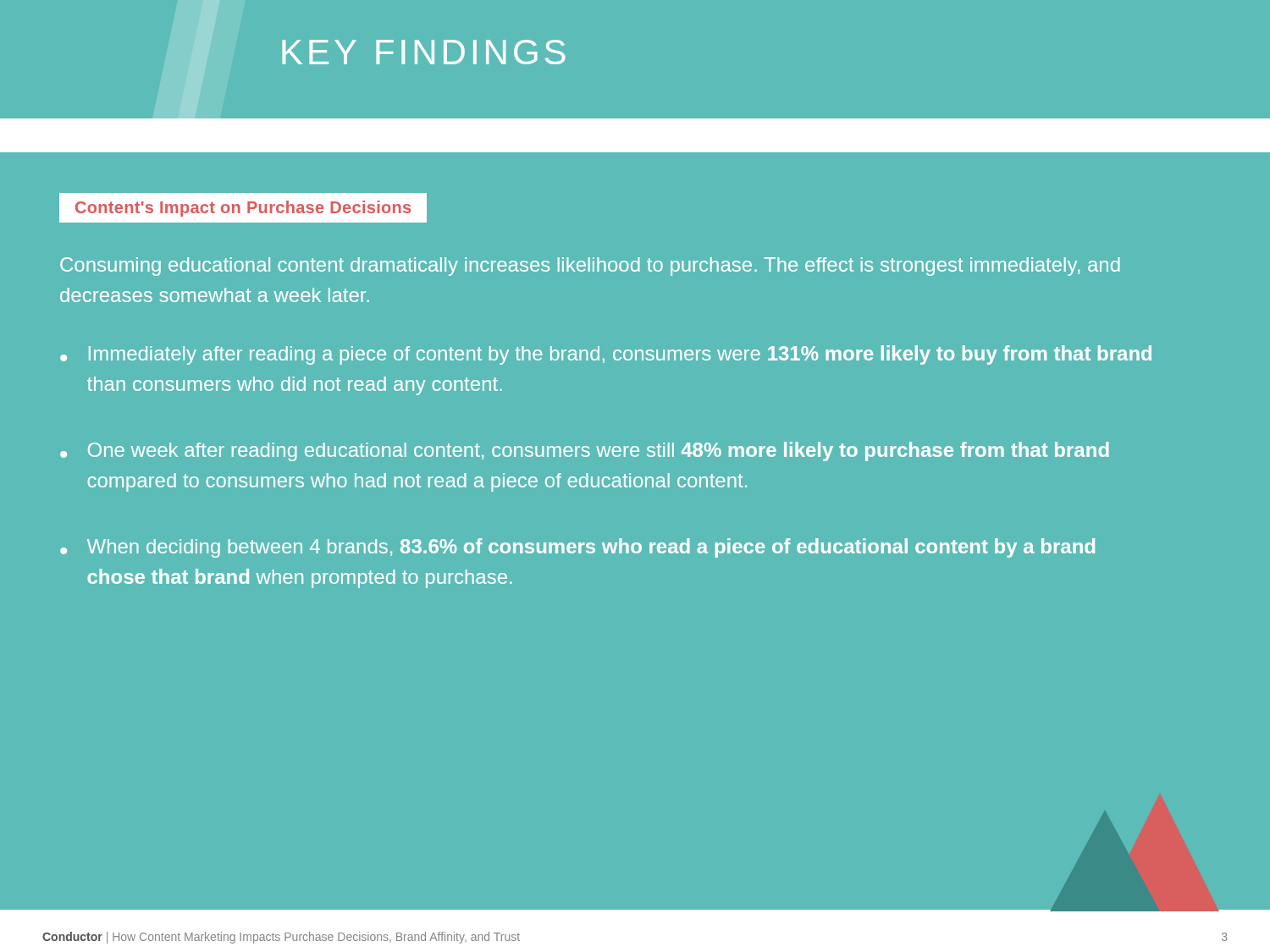The height and width of the screenshot is (952, 1270).
Task: Find the list item containing "• When deciding between 4 brands,"
Action: coord(610,562)
